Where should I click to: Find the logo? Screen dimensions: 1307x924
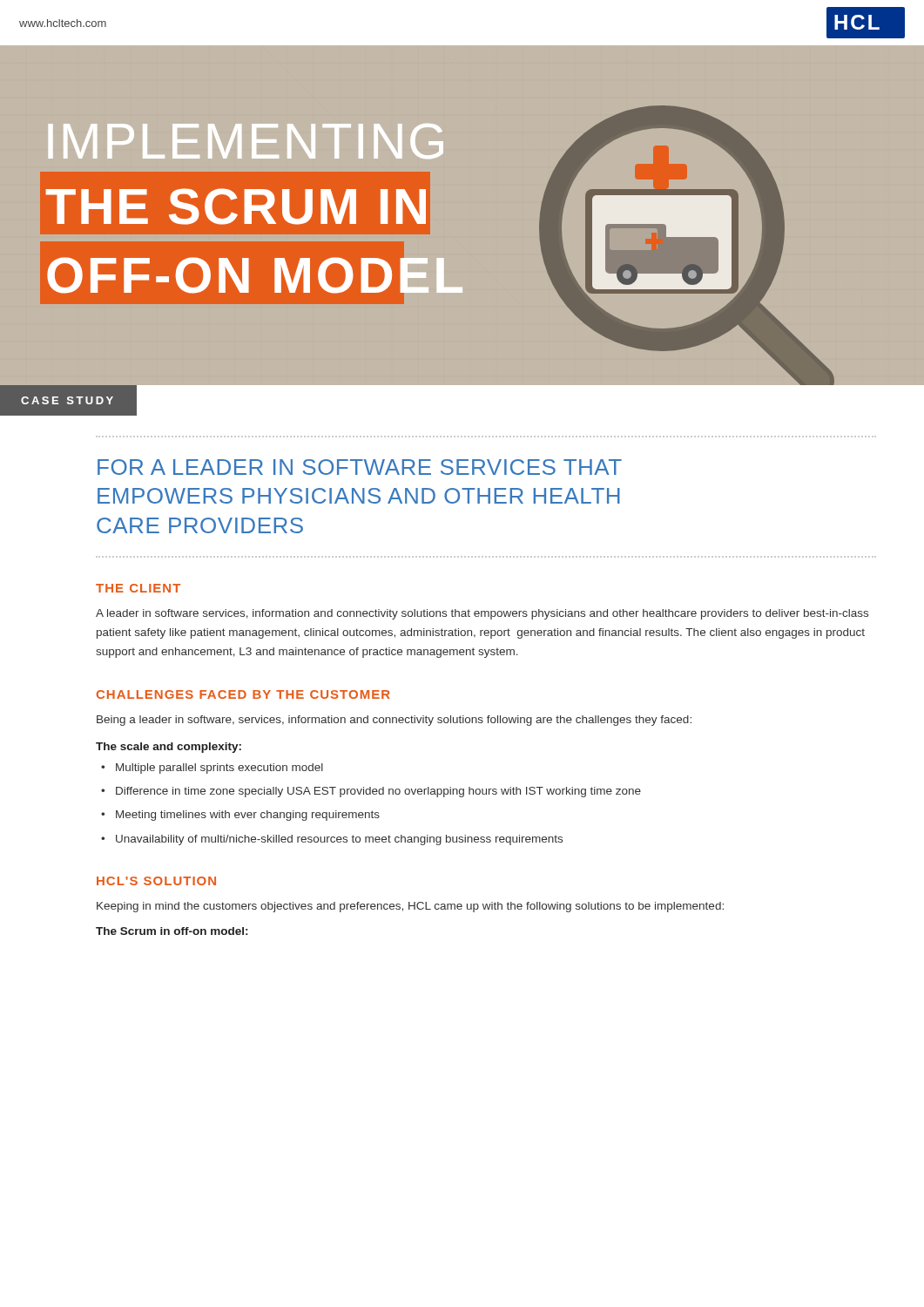(x=866, y=23)
